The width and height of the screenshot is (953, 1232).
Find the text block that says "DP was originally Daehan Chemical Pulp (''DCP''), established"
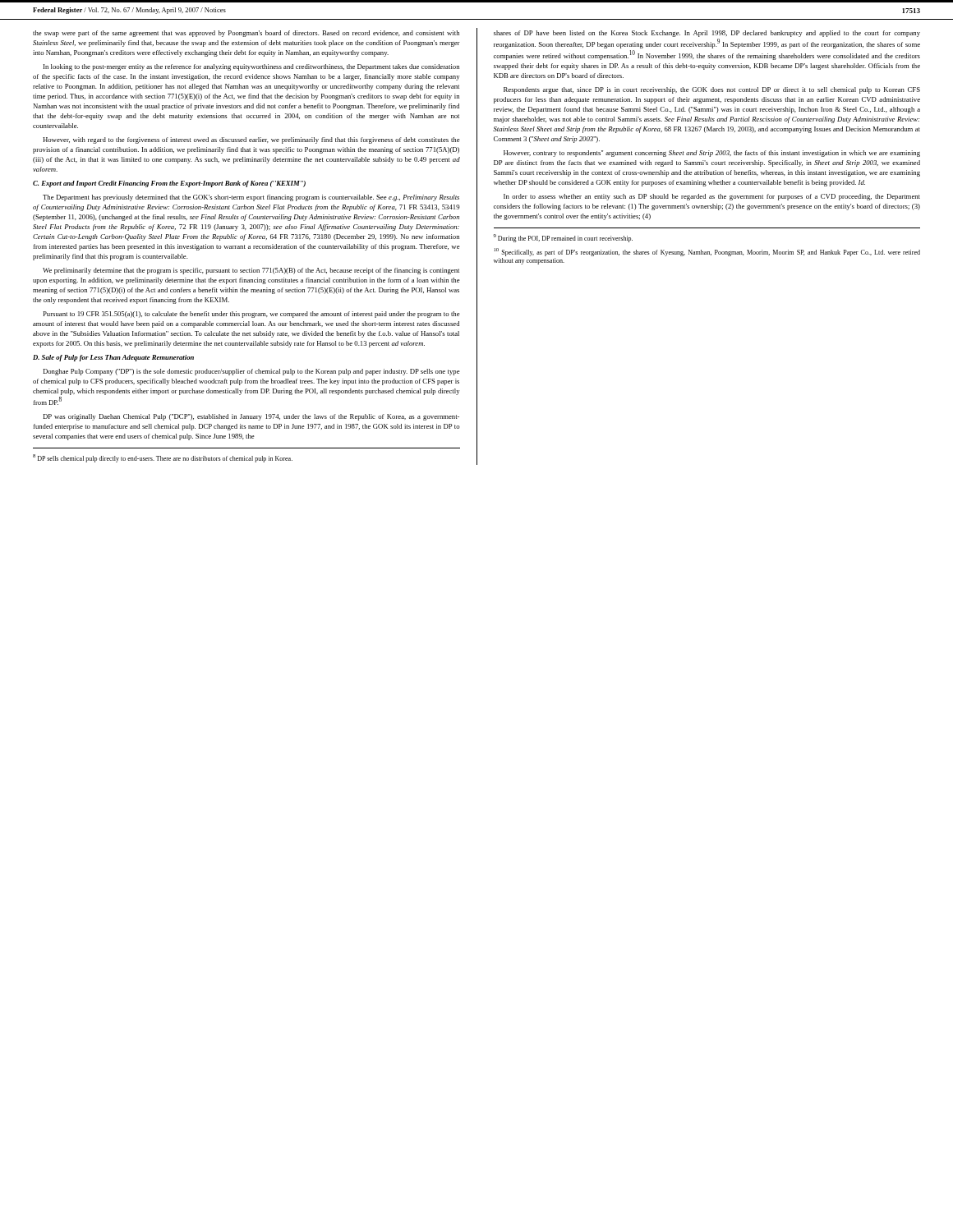[246, 426]
